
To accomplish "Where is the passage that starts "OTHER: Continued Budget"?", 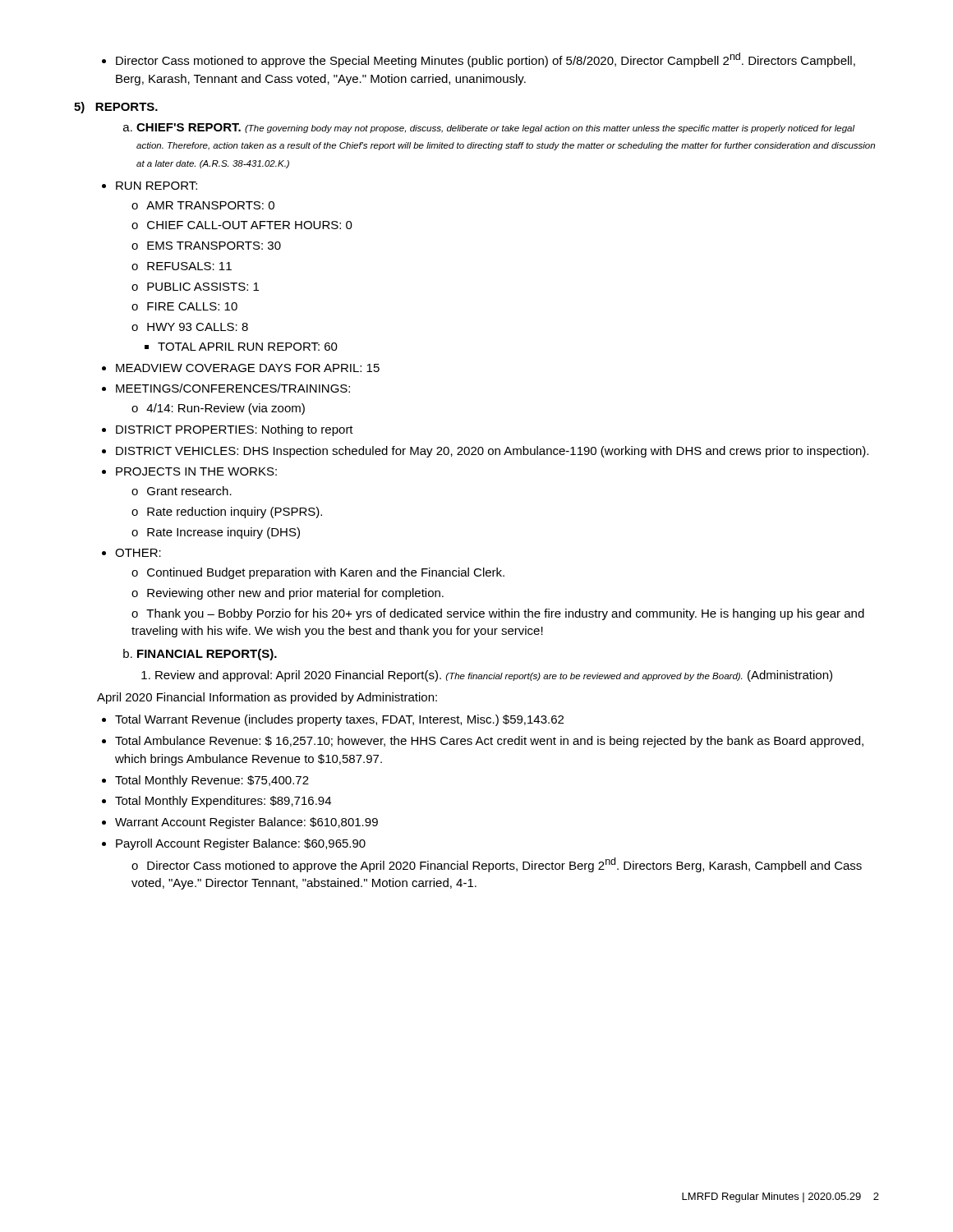I will click(x=131, y=553).
